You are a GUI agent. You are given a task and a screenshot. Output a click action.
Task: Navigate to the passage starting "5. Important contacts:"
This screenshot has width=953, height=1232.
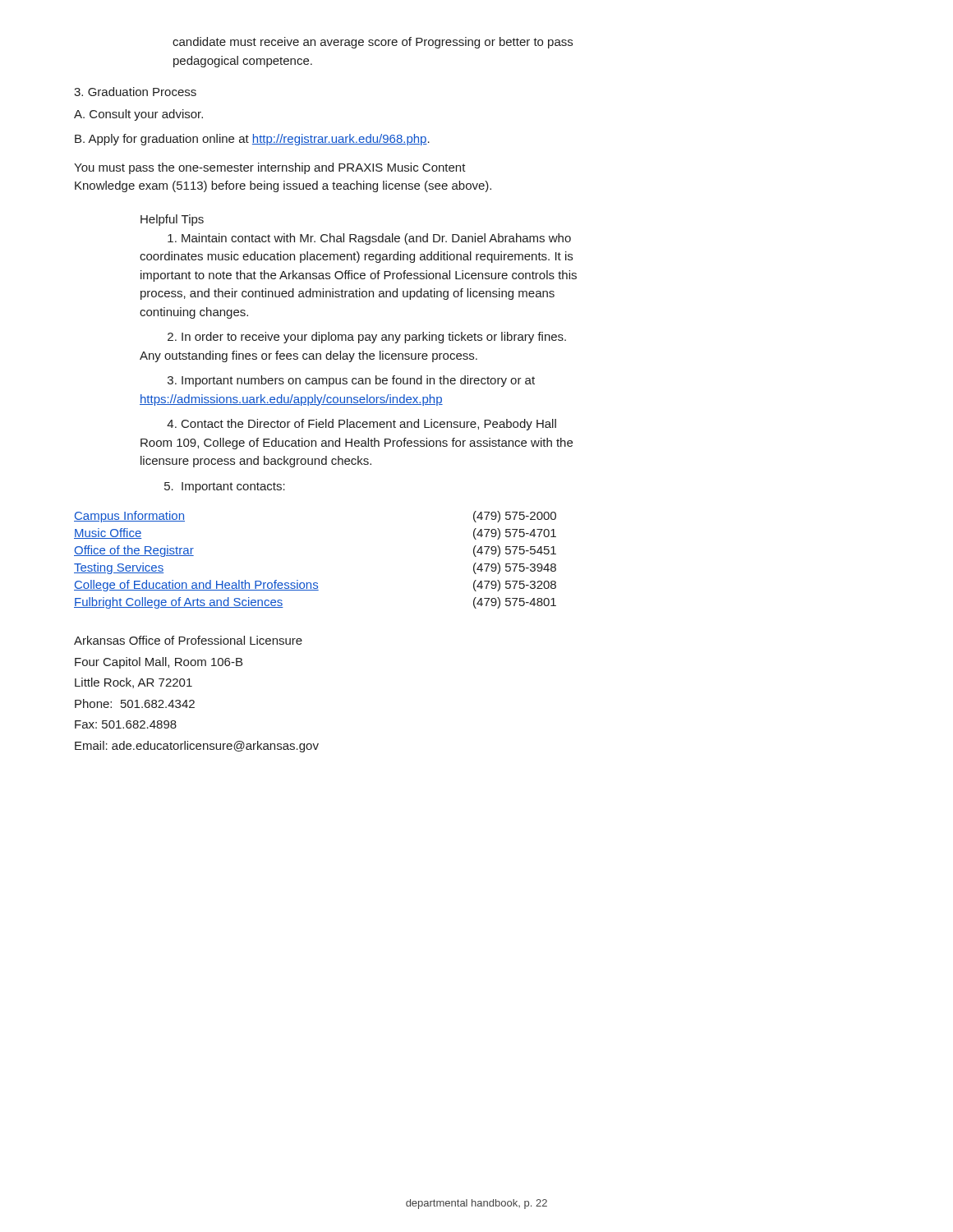(213, 485)
